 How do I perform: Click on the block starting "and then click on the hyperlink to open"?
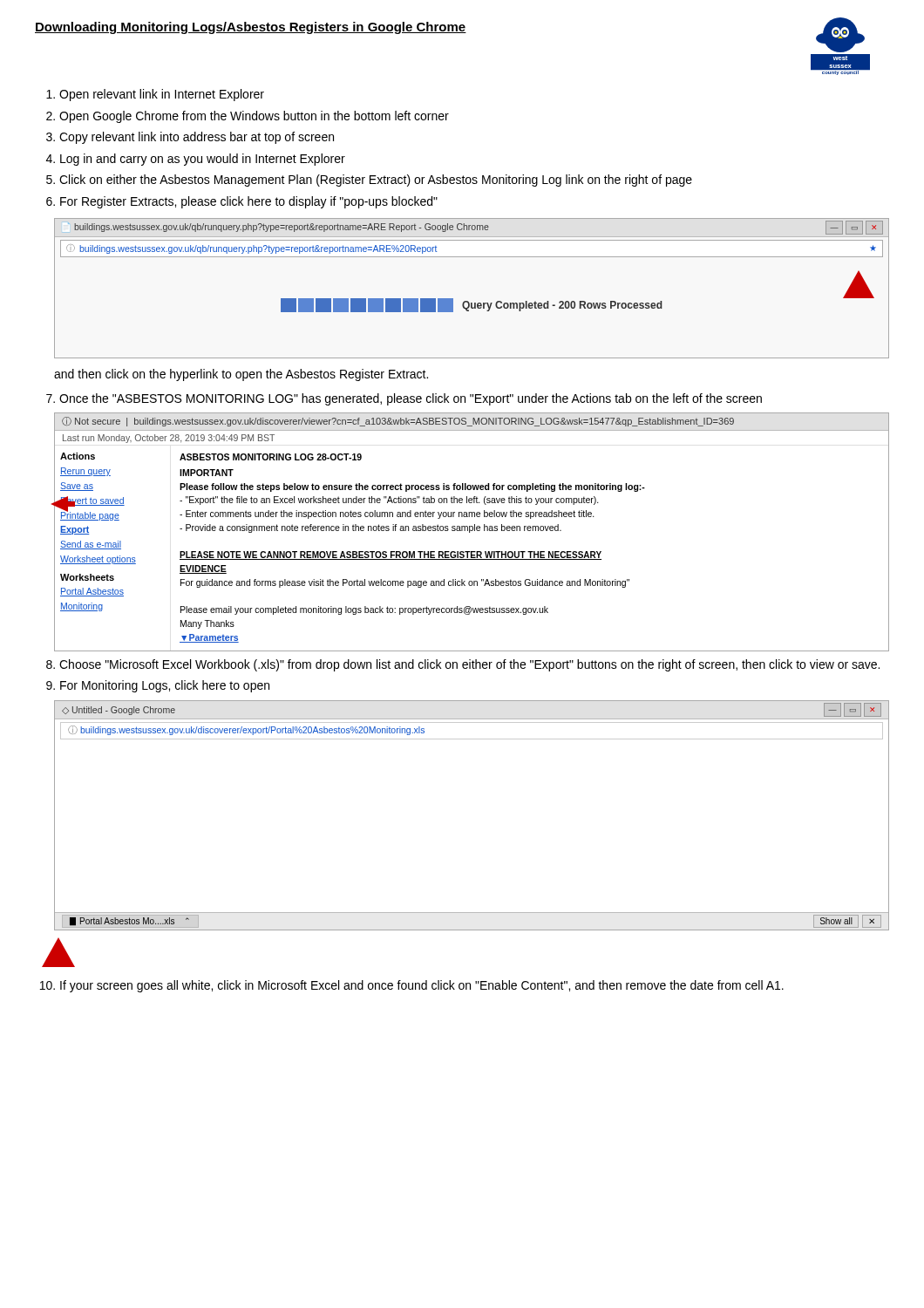click(242, 374)
